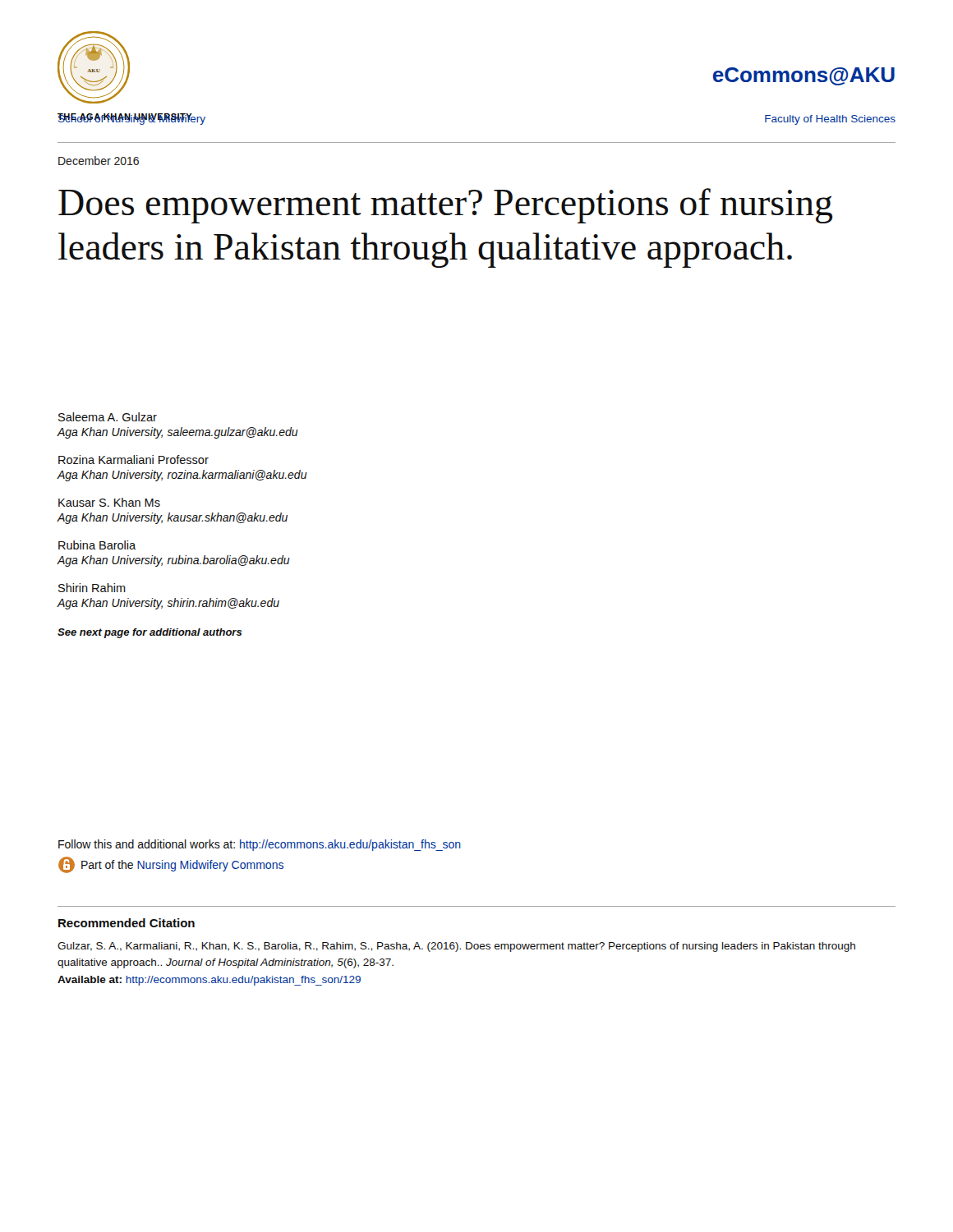Locate the text "THE AGA KHAN UNIVERSITY"
The height and width of the screenshot is (1232, 953).
click(125, 117)
